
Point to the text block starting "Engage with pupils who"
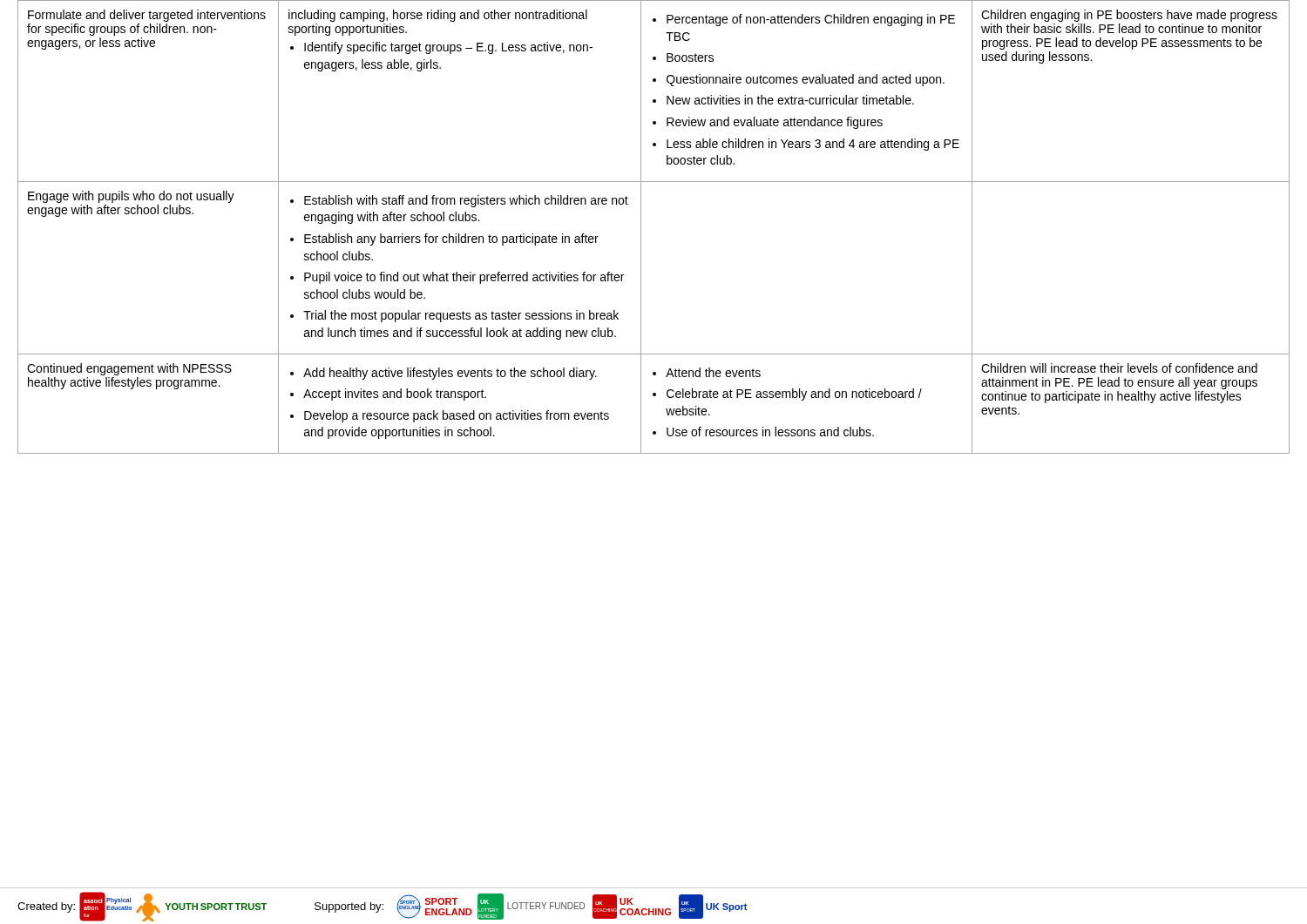pyautogui.click(x=130, y=203)
